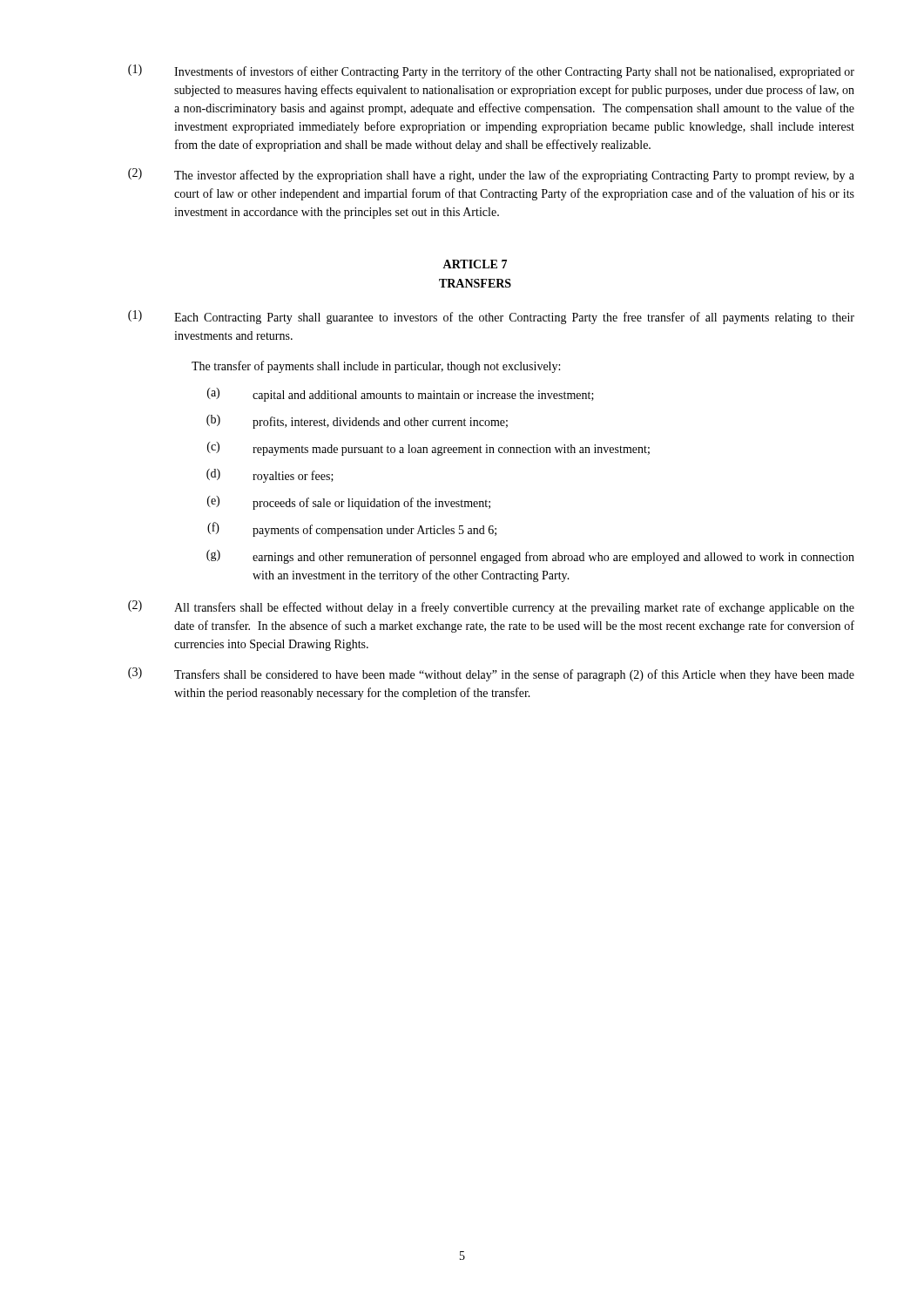Click on the list item that reads "(f) payments of compensation under Articles 5 and"
The width and height of the screenshot is (924, 1307).
point(352,529)
